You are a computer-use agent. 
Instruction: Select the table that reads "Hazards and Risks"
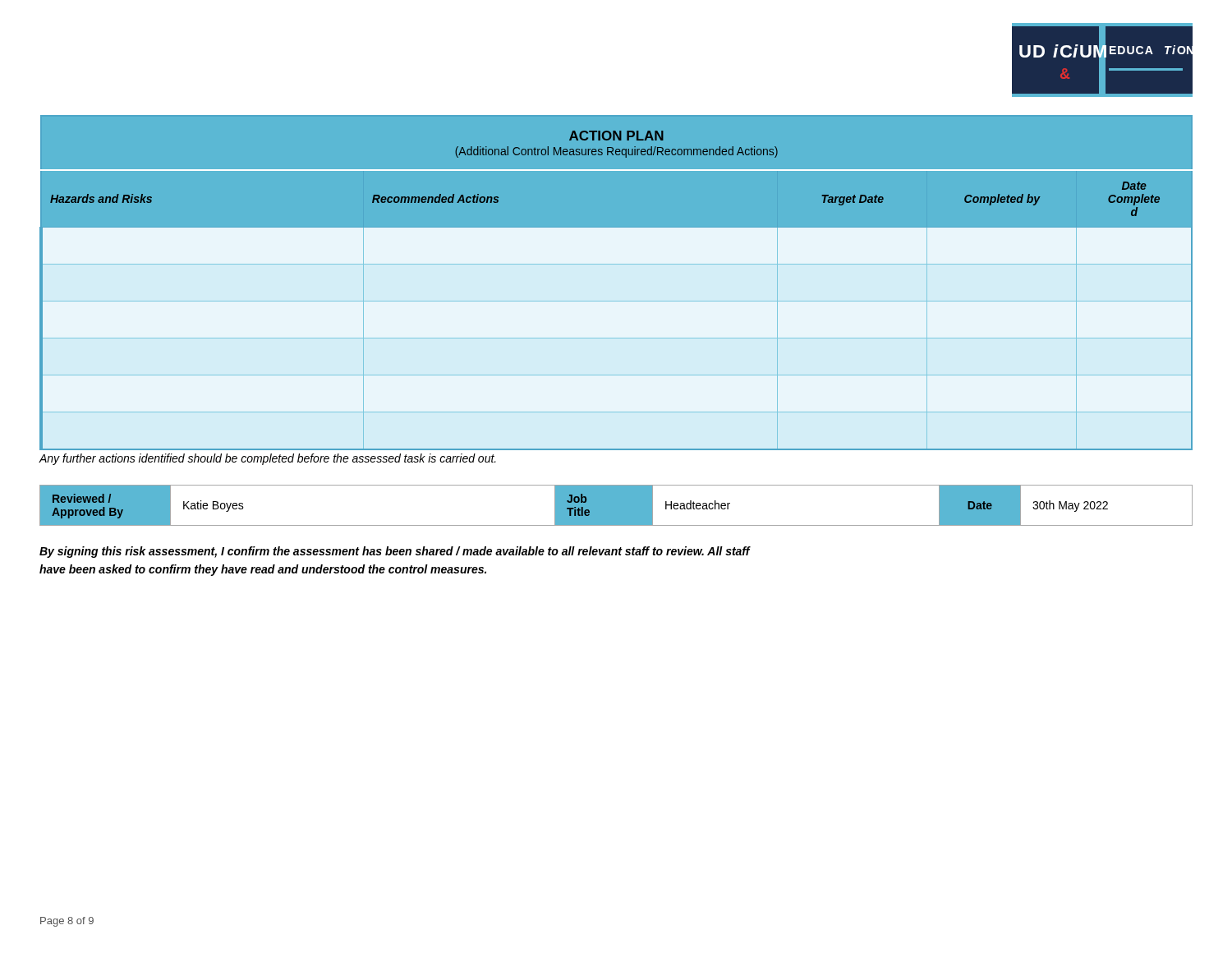[x=616, y=283]
